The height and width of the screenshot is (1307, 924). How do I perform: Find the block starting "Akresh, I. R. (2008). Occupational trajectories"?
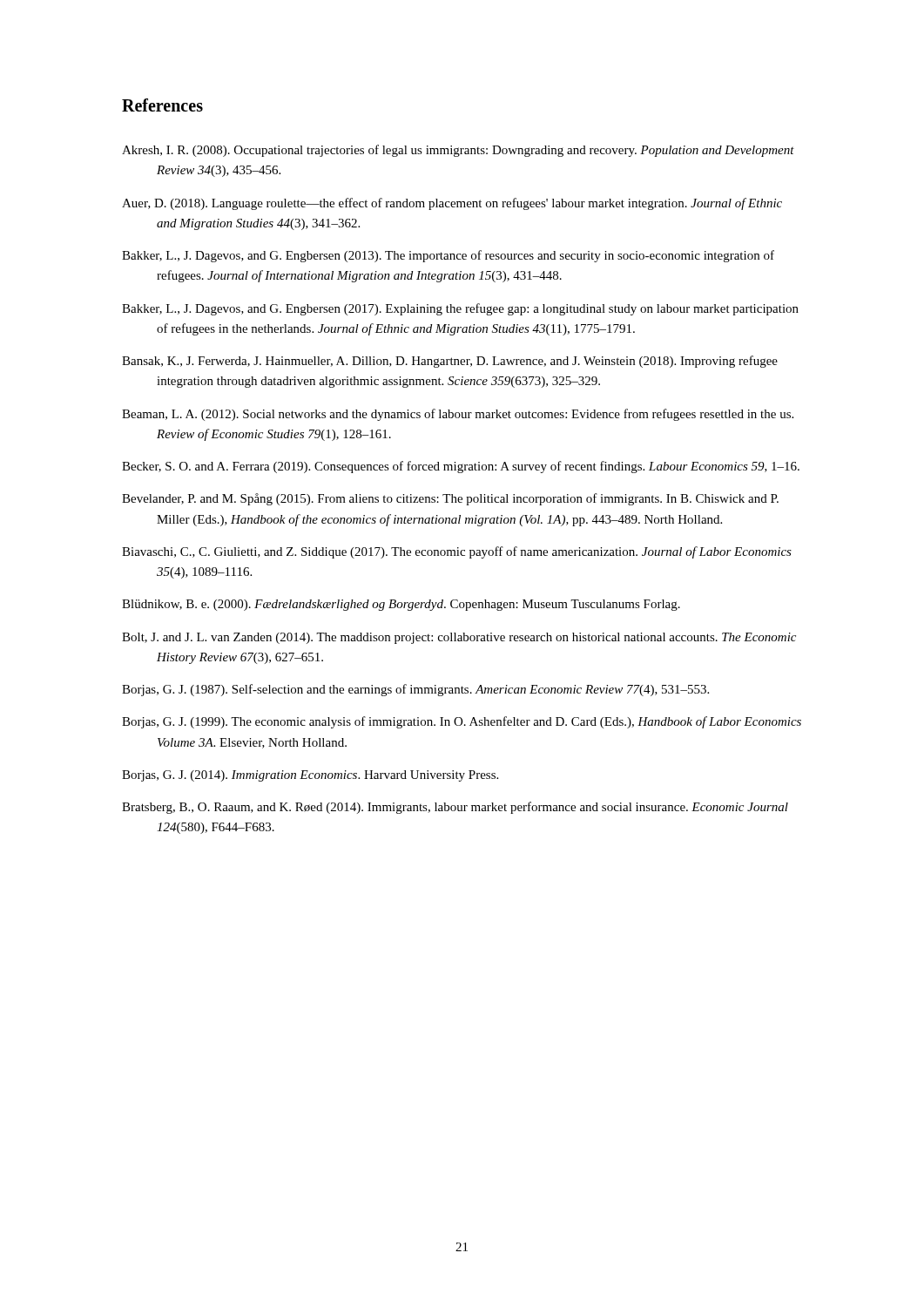[458, 160]
